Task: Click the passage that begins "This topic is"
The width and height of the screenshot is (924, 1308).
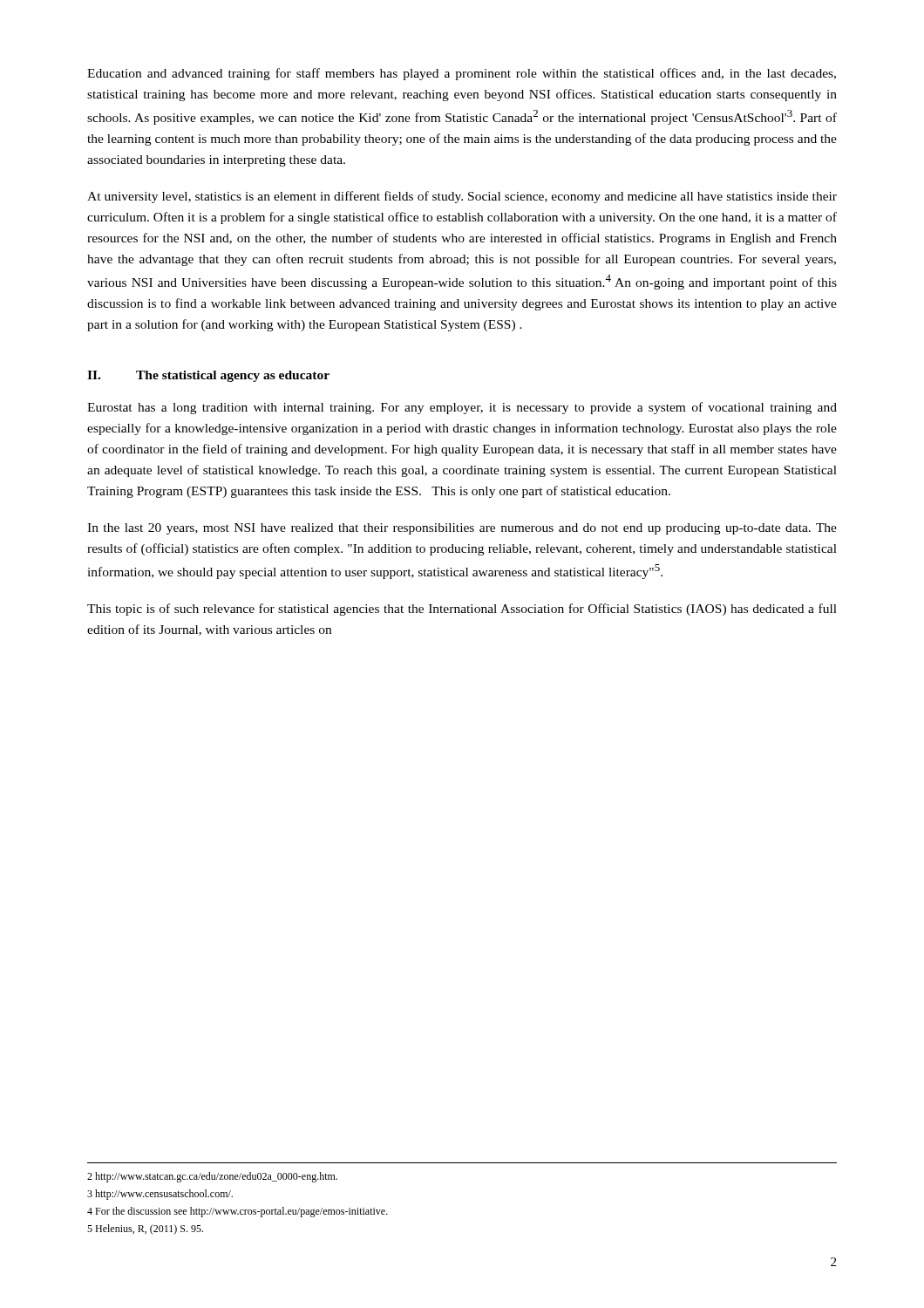Action: coord(462,618)
